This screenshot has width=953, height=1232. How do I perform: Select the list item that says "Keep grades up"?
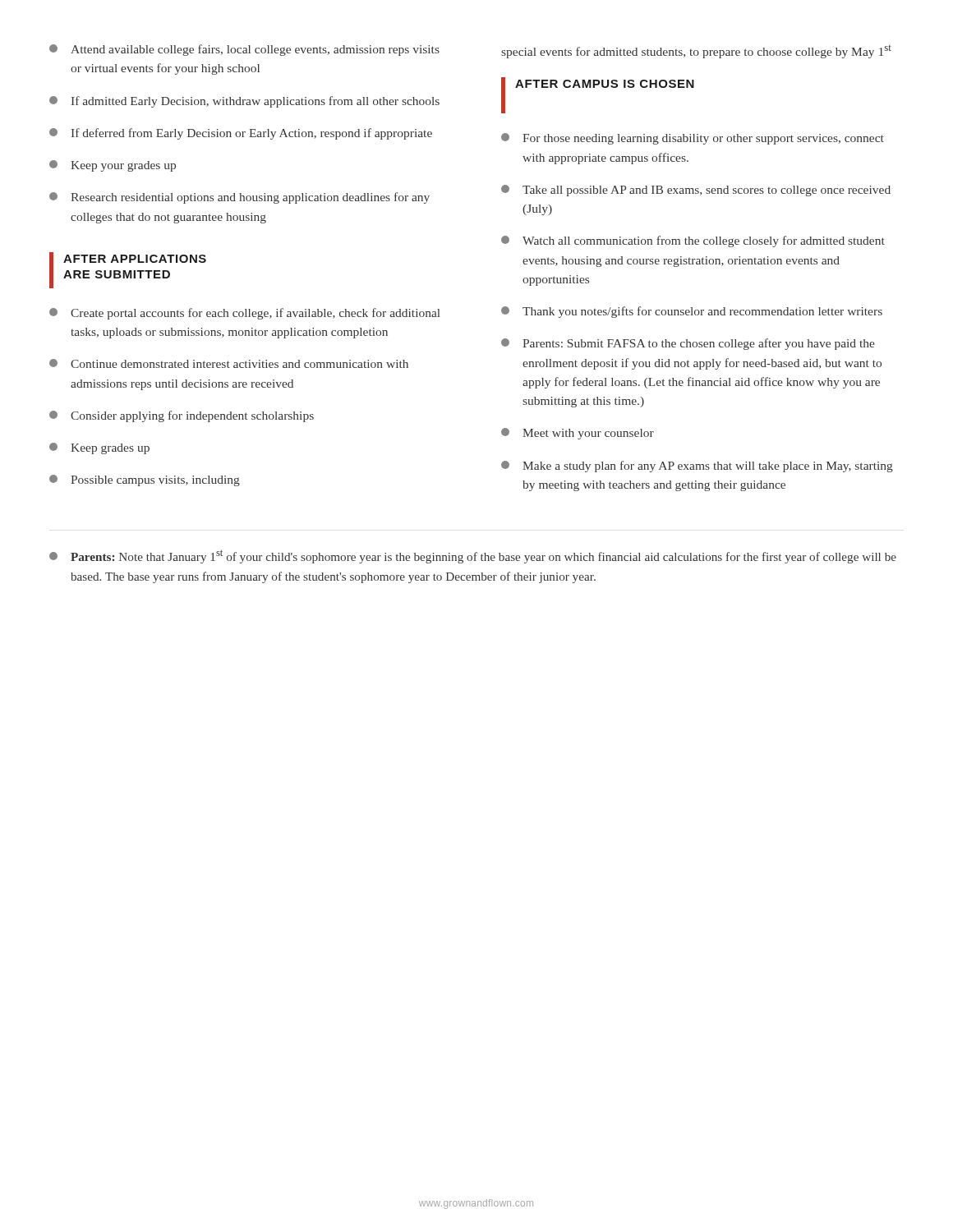(x=99, y=448)
